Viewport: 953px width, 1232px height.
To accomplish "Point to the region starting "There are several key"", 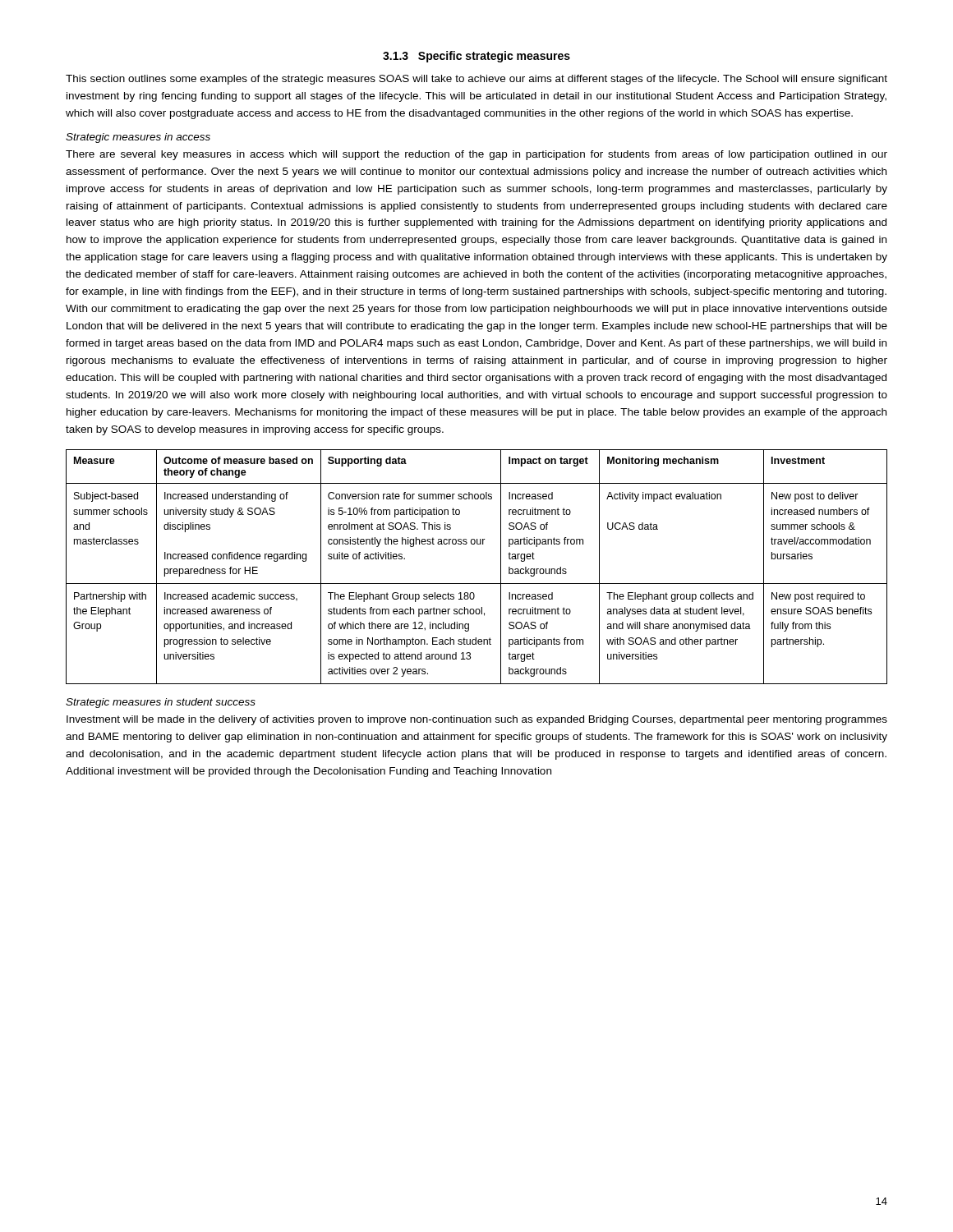I will click(x=476, y=291).
